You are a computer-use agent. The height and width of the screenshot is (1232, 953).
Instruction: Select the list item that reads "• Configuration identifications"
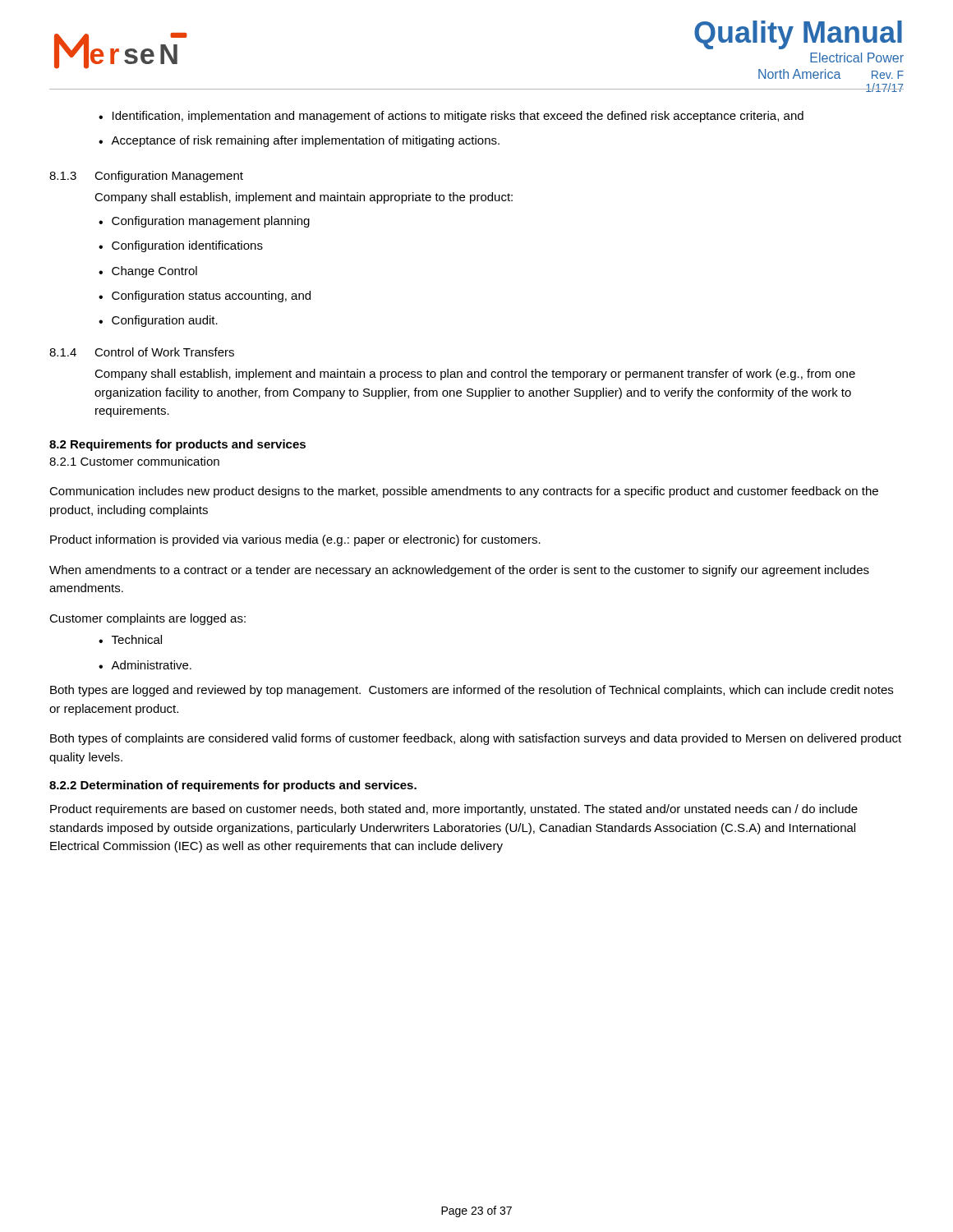pyautogui.click(x=181, y=246)
